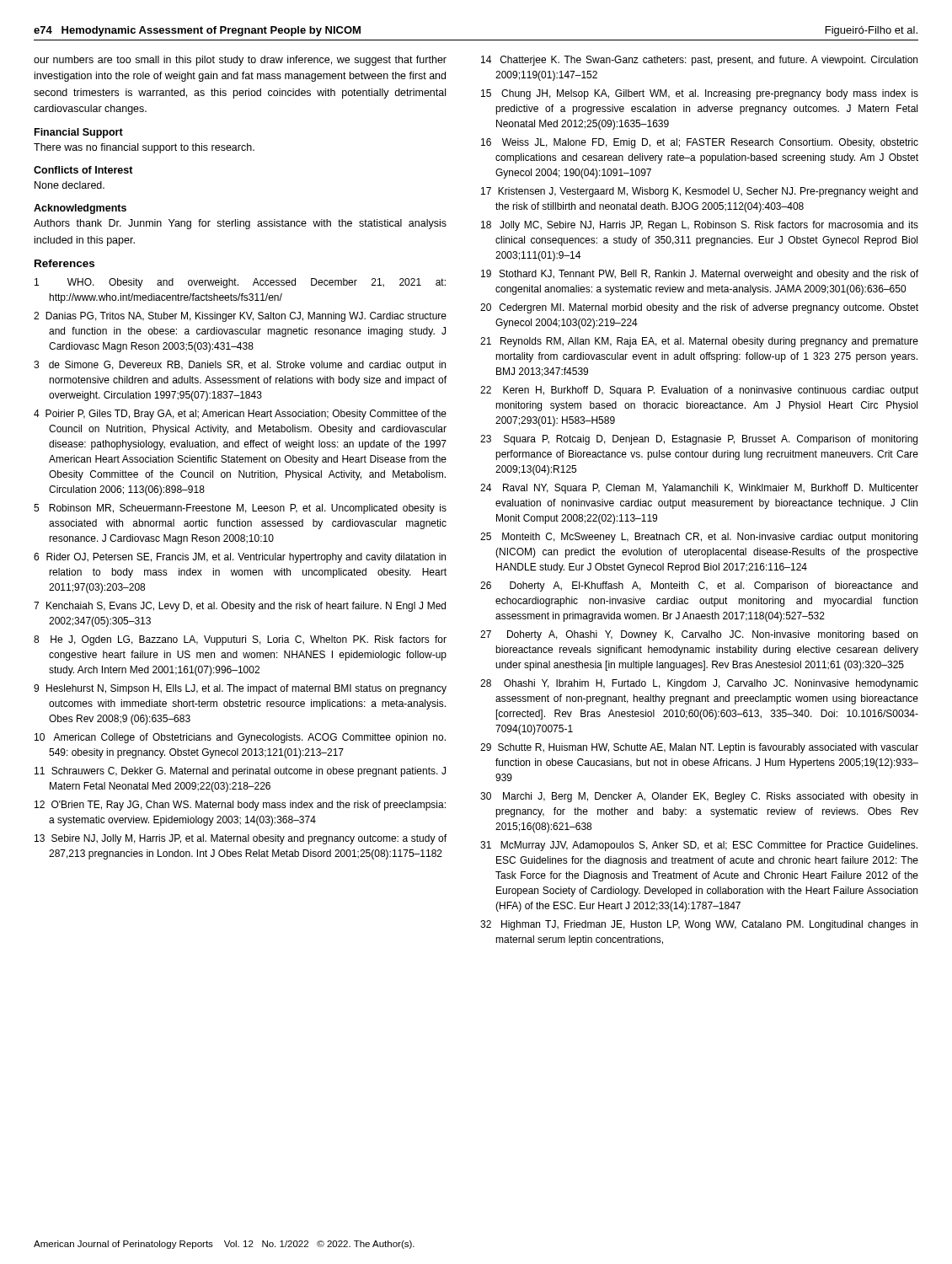This screenshot has width=952, height=1264.
Task: Point to the block beginning "1 WHO. Obesity"
Action: tap(240, 290)
